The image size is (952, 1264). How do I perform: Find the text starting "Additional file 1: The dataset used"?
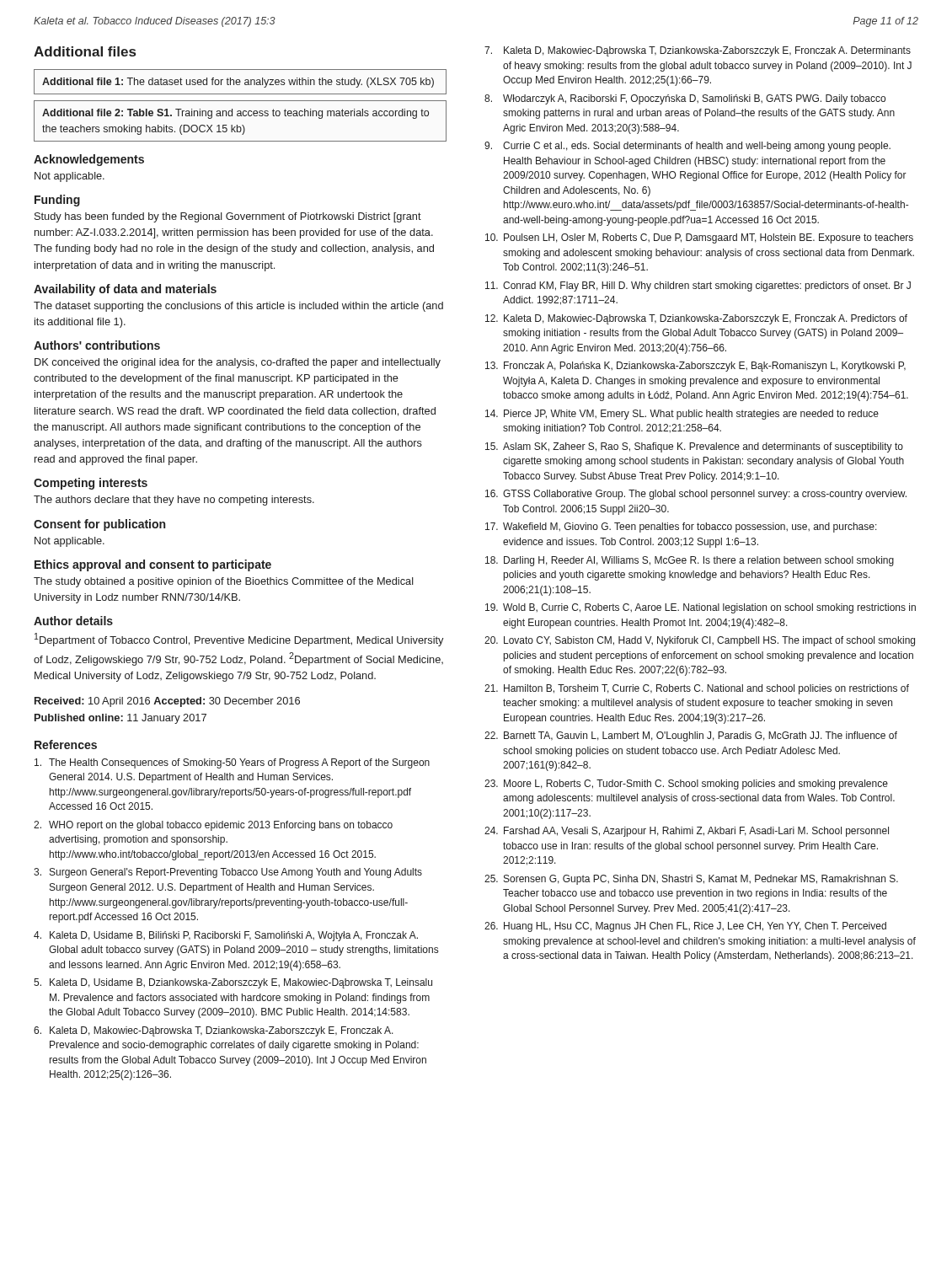pos(238,82)
